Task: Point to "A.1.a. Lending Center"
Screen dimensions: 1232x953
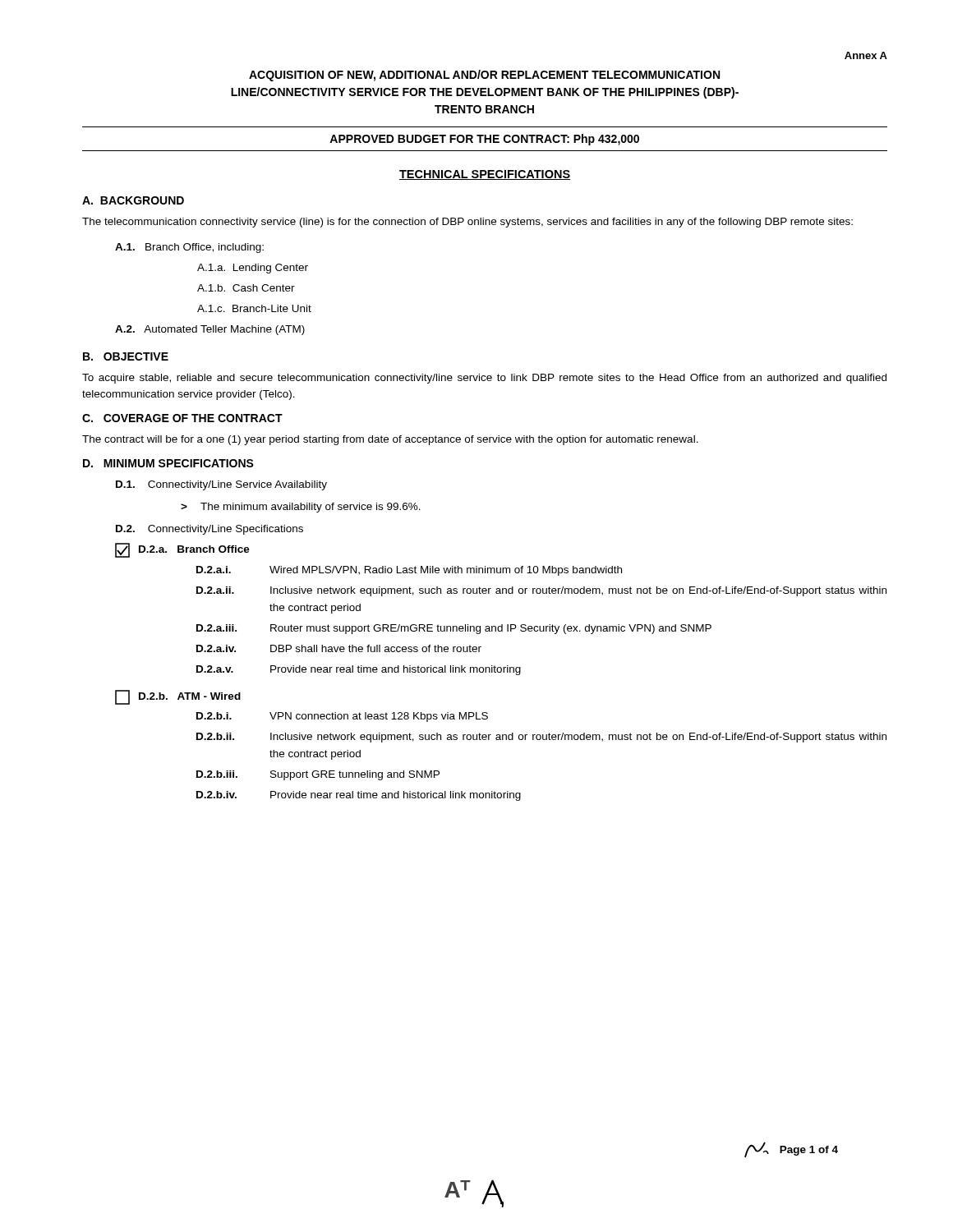Action: pos(253,267)
